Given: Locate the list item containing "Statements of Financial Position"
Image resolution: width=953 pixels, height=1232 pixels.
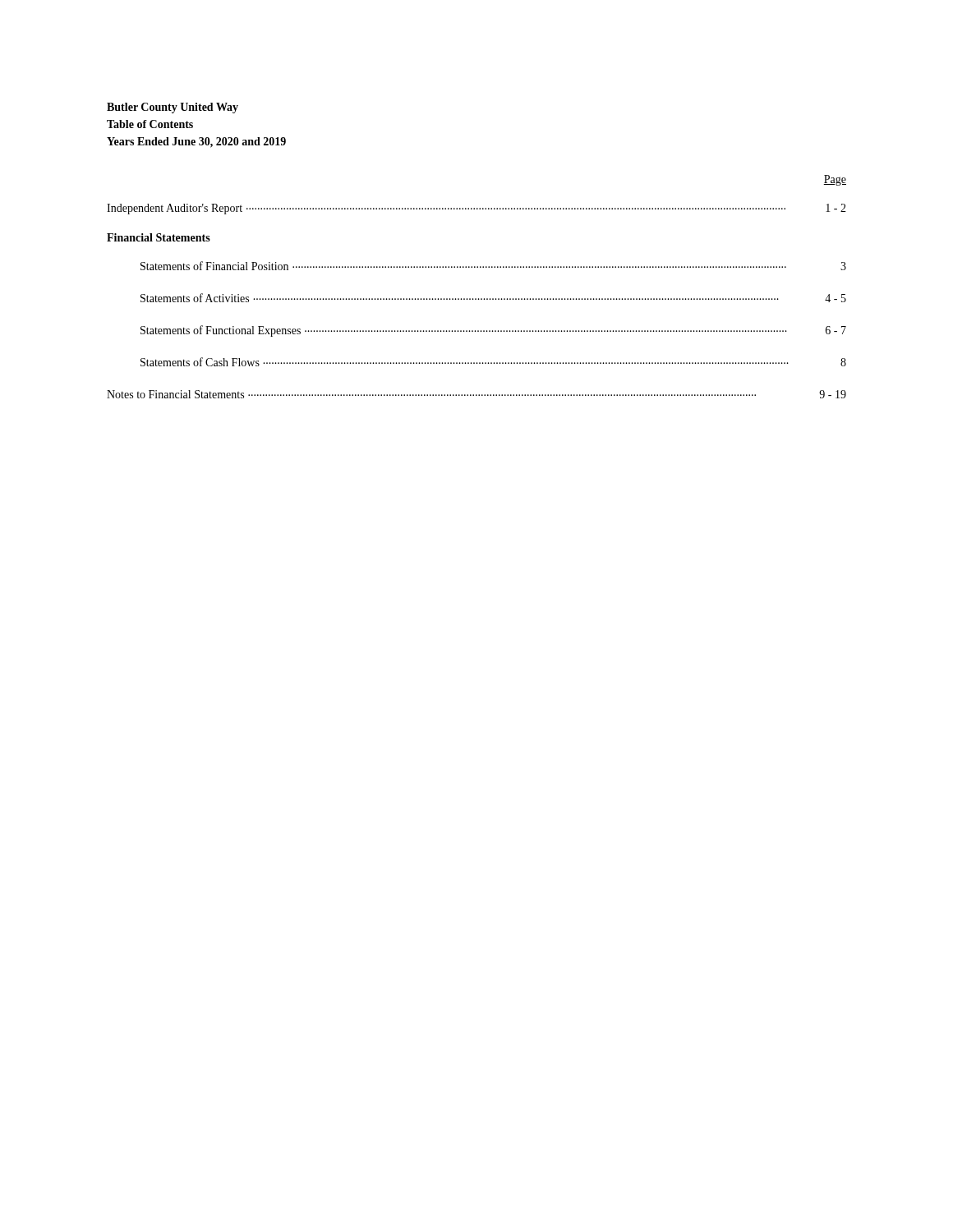Looking at the screenshot, I should click(x=476, y=266).
